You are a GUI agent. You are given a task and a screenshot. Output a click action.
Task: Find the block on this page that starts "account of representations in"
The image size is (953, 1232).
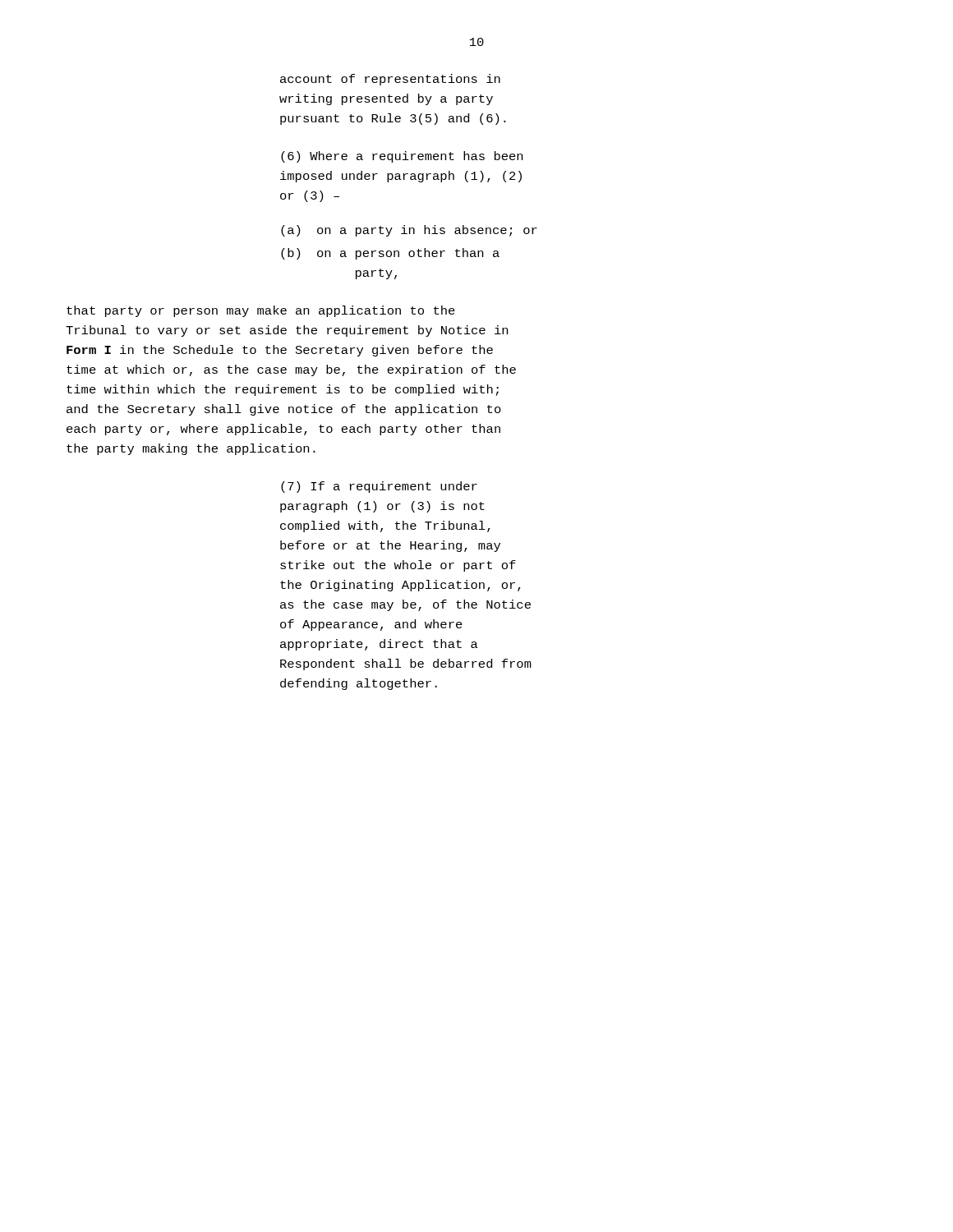(x=394, y=99)
